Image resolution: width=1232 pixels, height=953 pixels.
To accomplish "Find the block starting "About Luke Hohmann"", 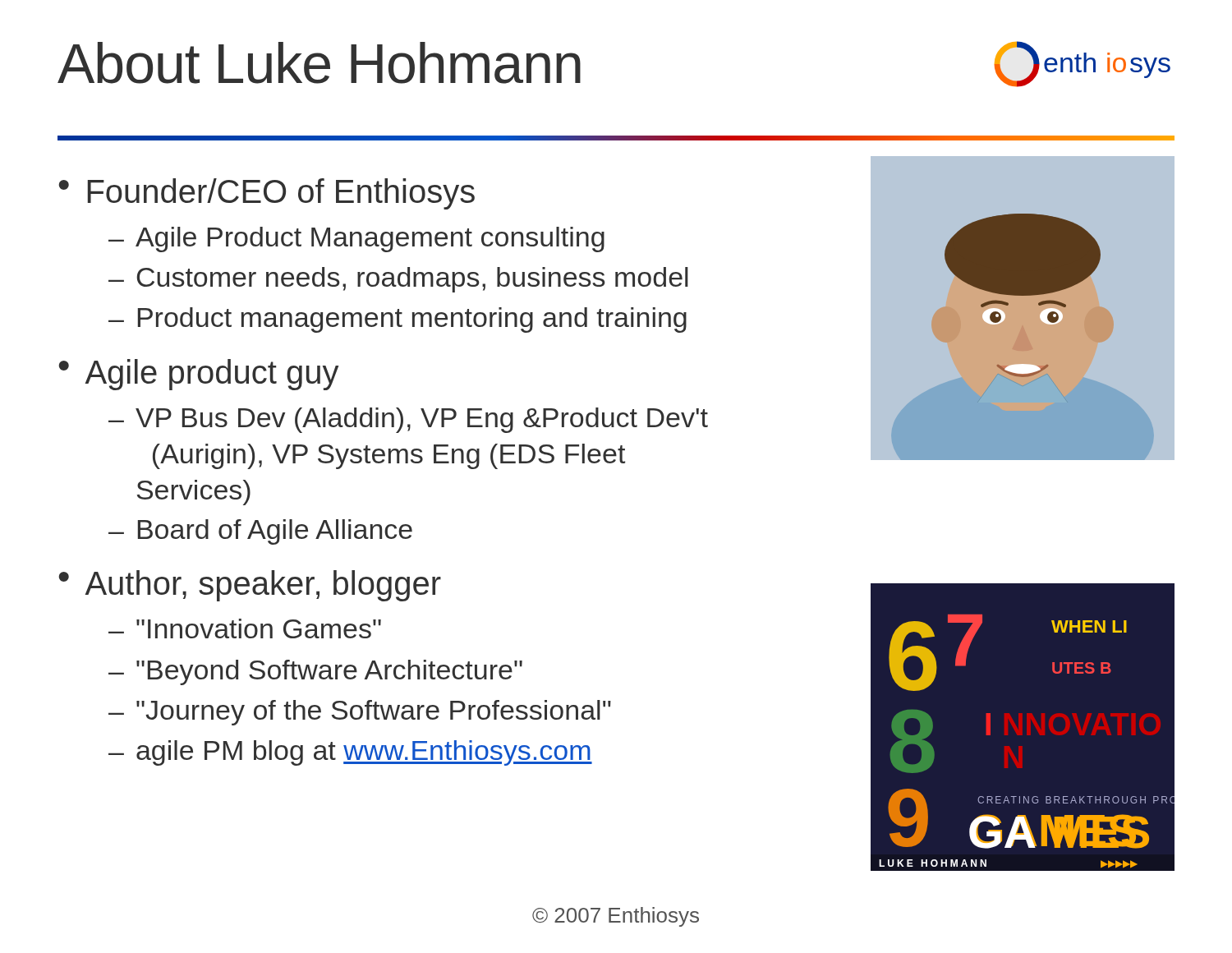I will (x=320, y=64).
